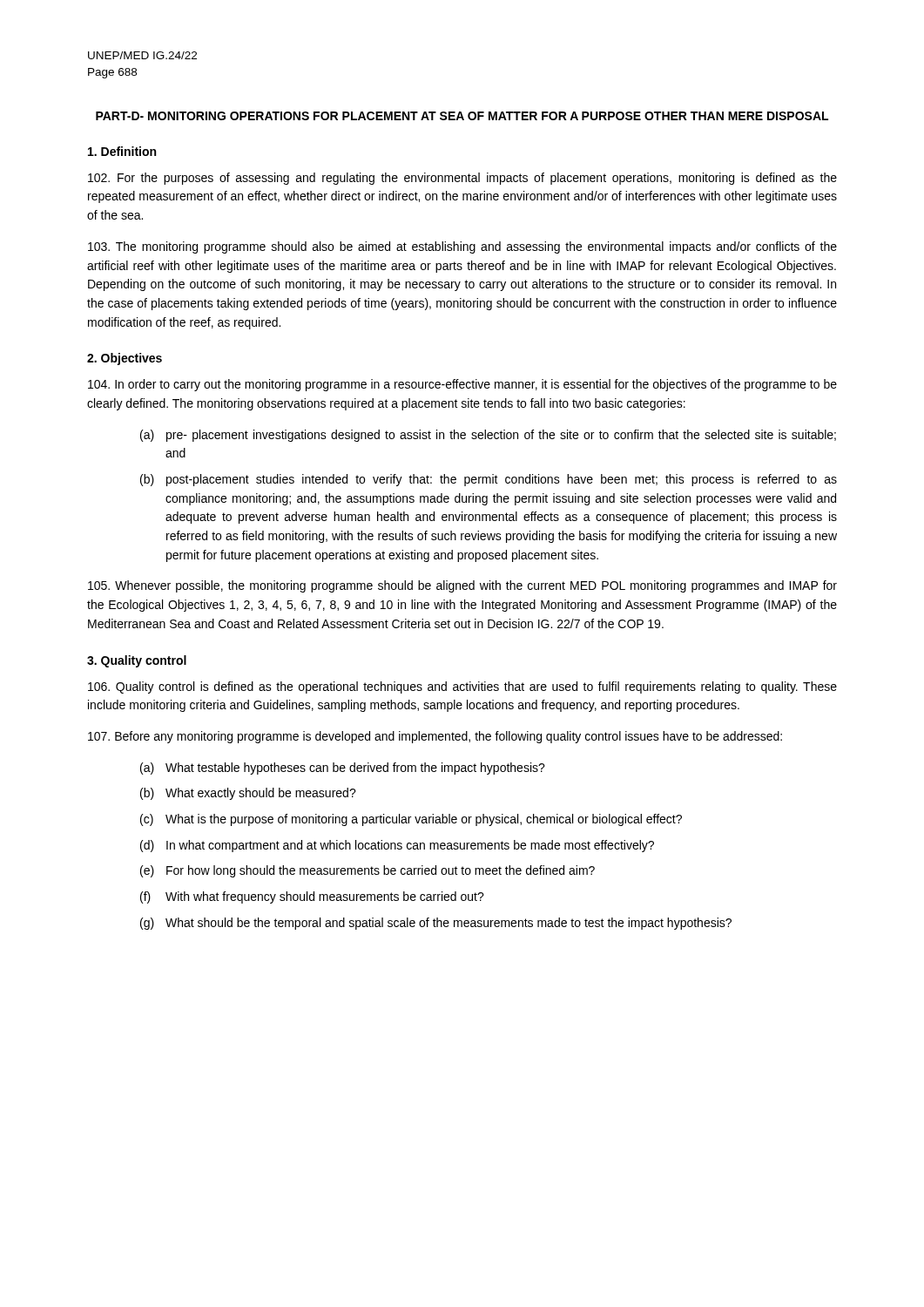Click on the section header with the text "3. Quality control"

[x=137, y=660]
